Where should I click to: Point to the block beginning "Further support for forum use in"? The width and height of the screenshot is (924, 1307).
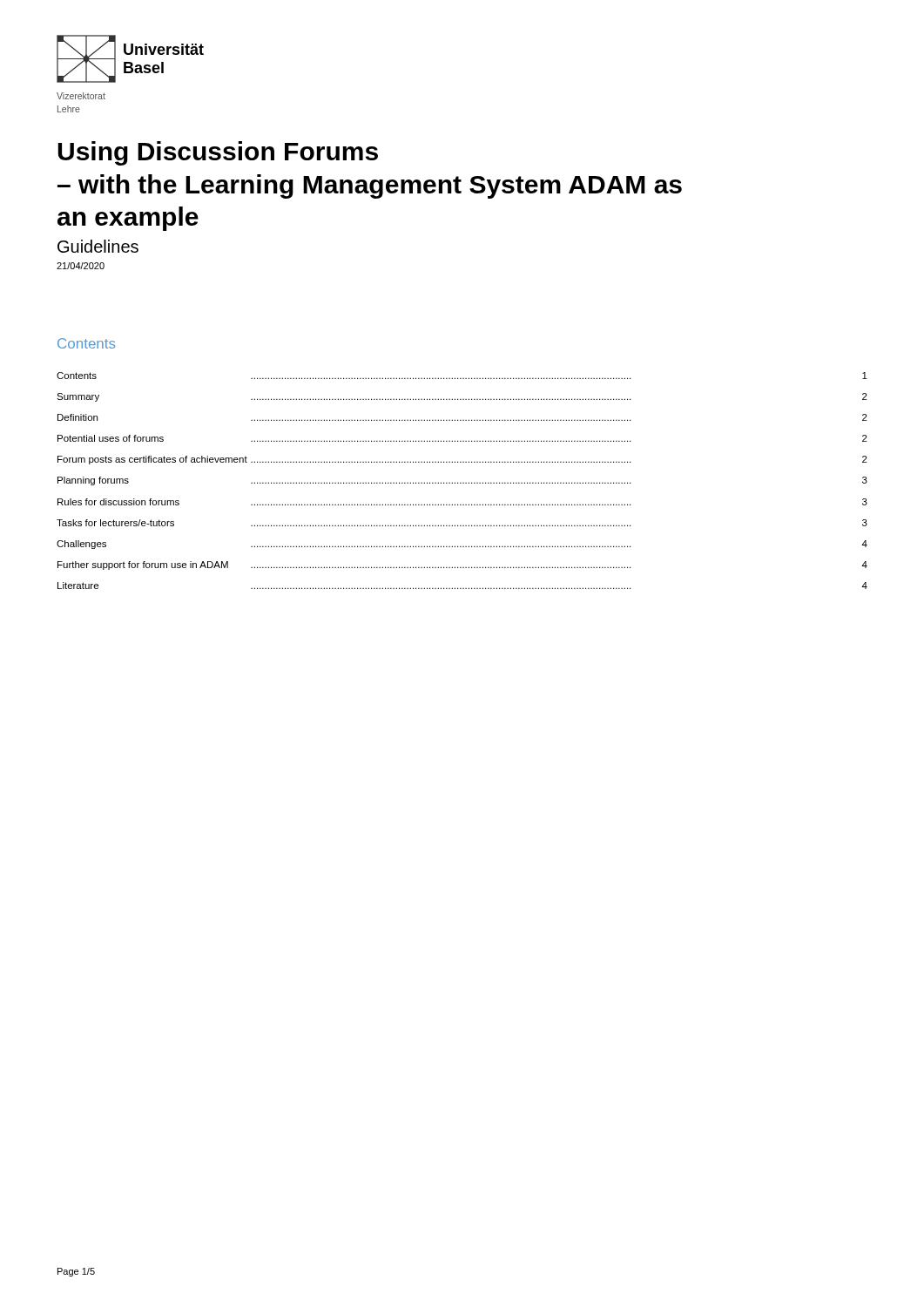point(462,565)
